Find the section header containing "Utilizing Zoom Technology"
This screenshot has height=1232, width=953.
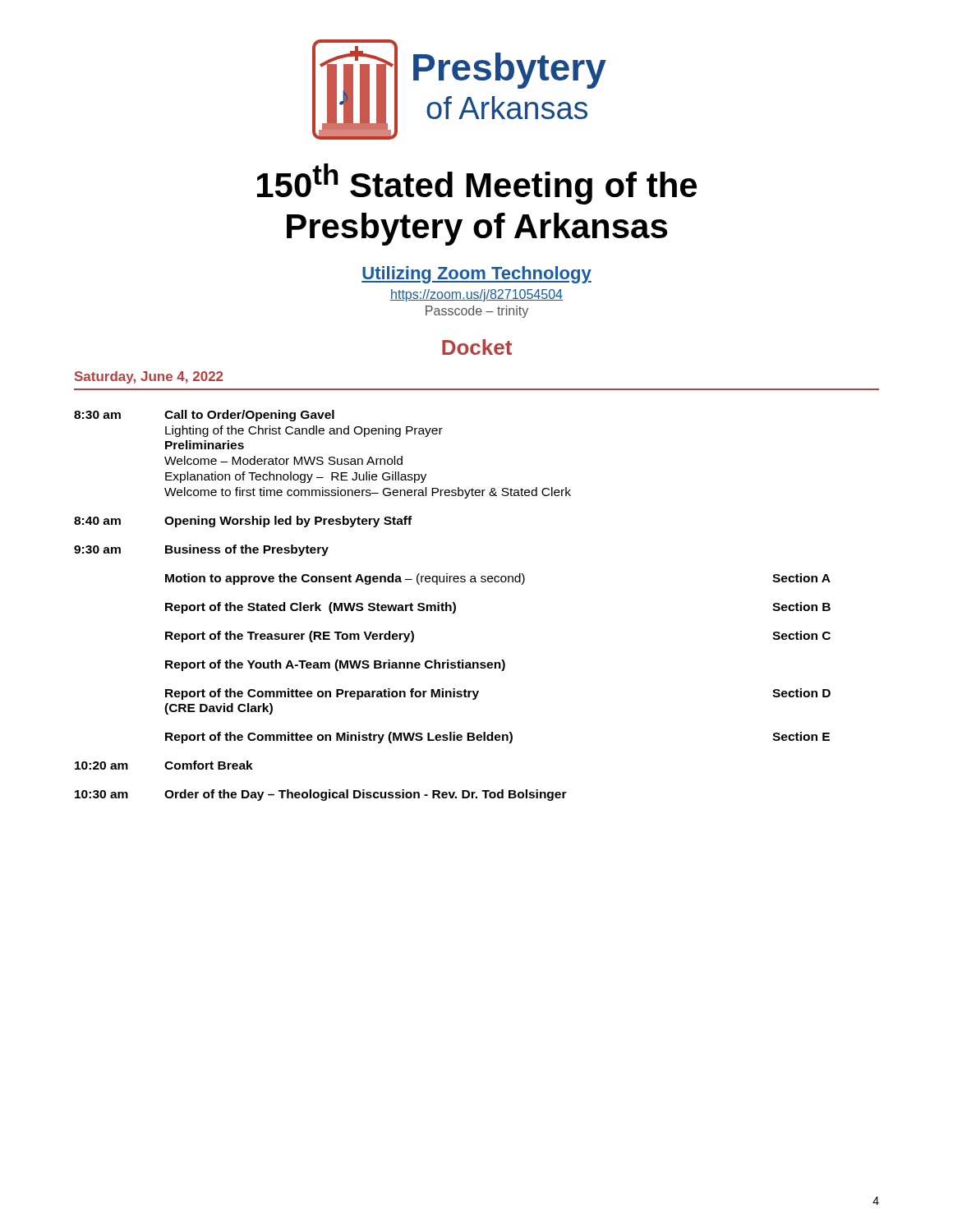476,273
